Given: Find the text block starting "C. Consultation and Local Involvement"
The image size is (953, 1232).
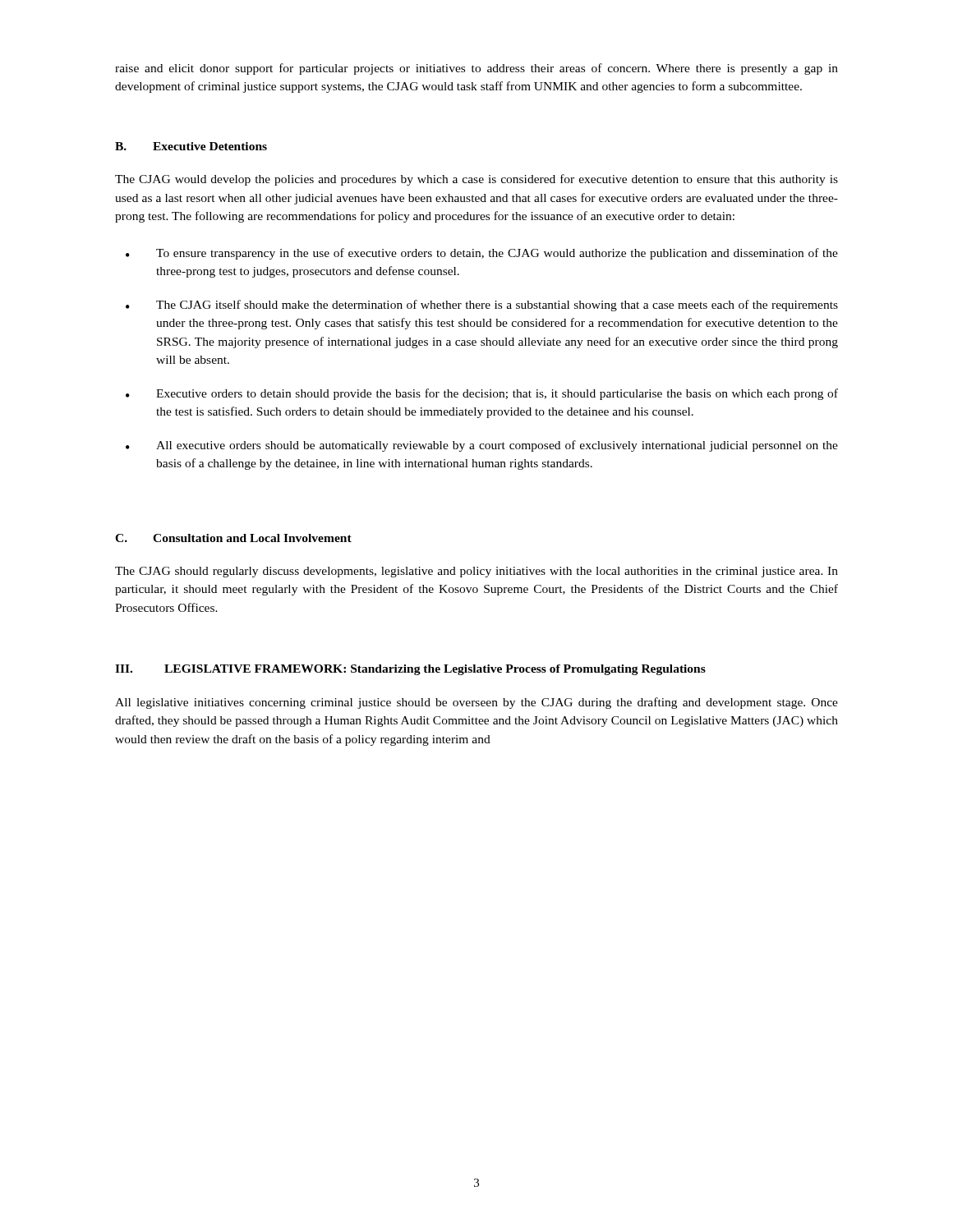Looking at the screenshot, I should [x=233, y=538].
